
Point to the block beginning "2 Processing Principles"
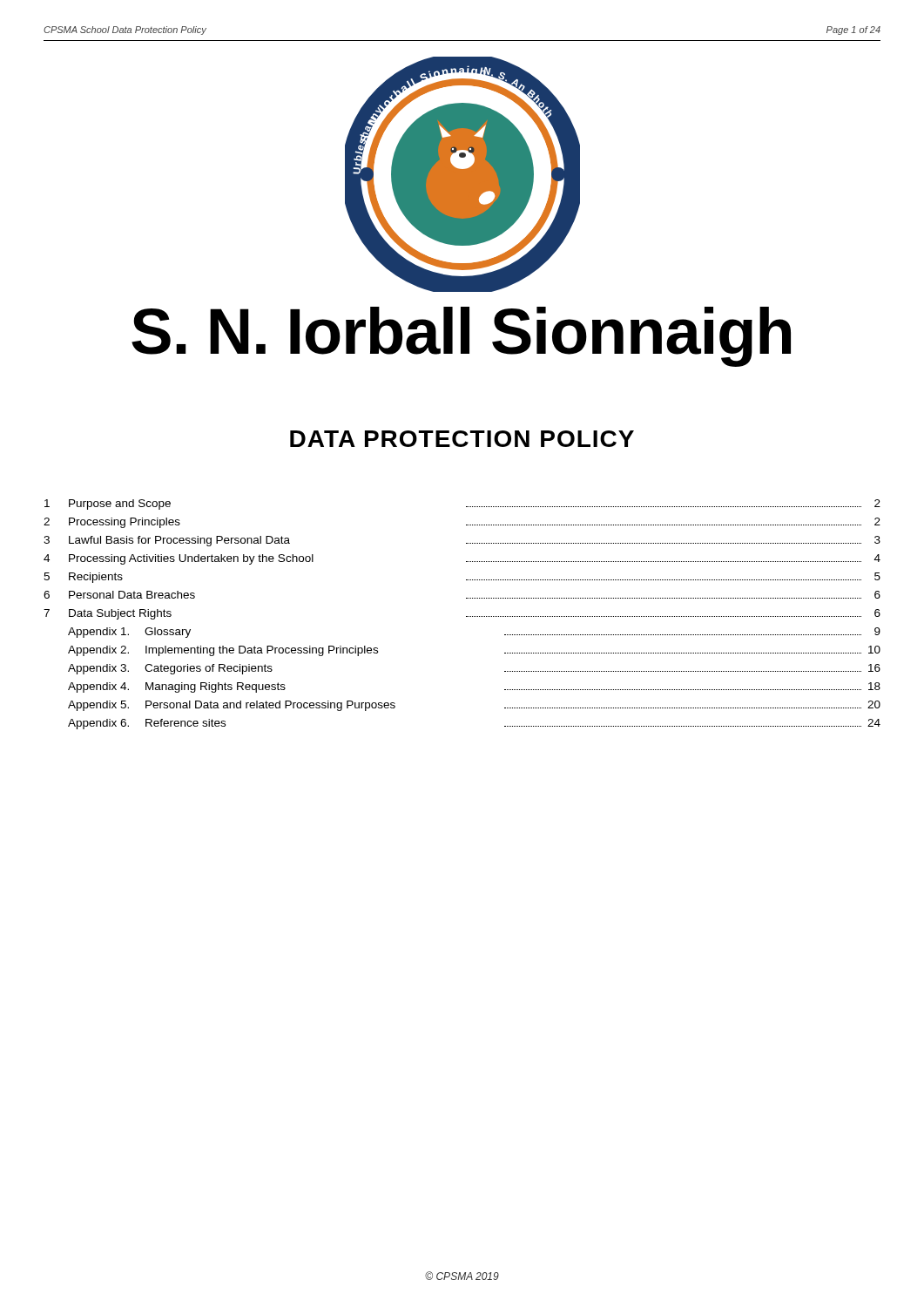462,521
